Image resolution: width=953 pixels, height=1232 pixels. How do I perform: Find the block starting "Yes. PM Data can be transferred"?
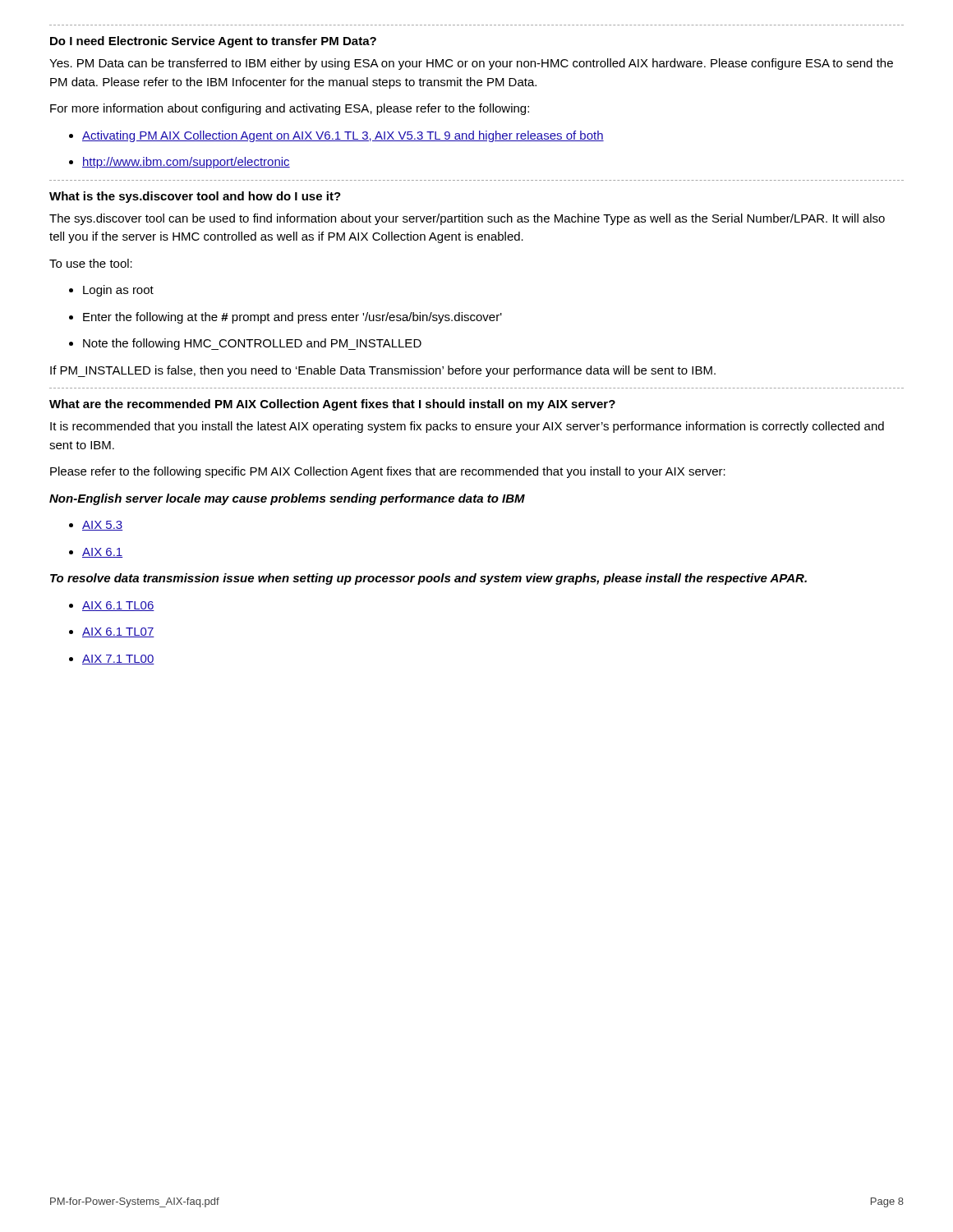pos(471,72)
